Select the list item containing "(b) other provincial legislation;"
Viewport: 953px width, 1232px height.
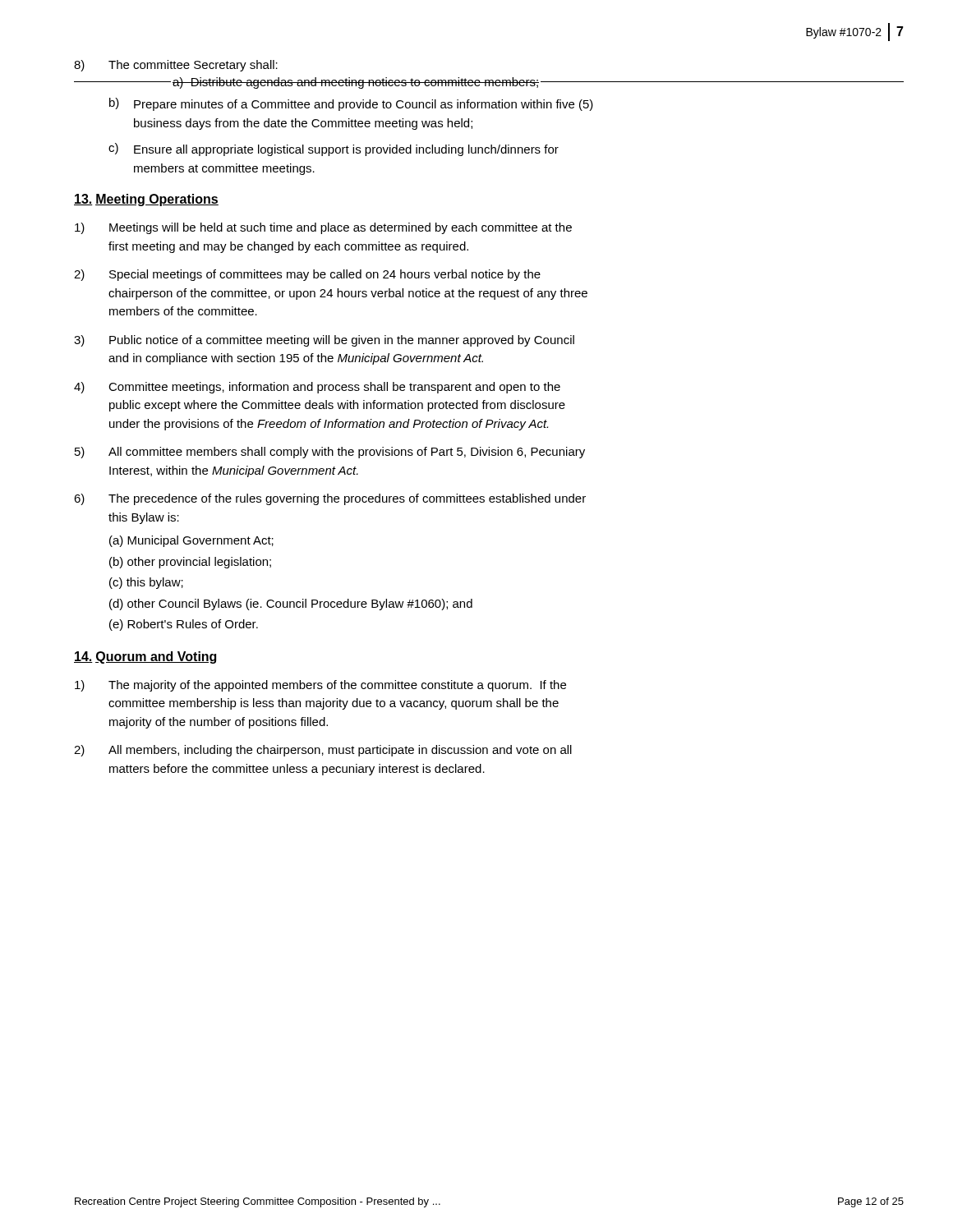coord(190,561)
